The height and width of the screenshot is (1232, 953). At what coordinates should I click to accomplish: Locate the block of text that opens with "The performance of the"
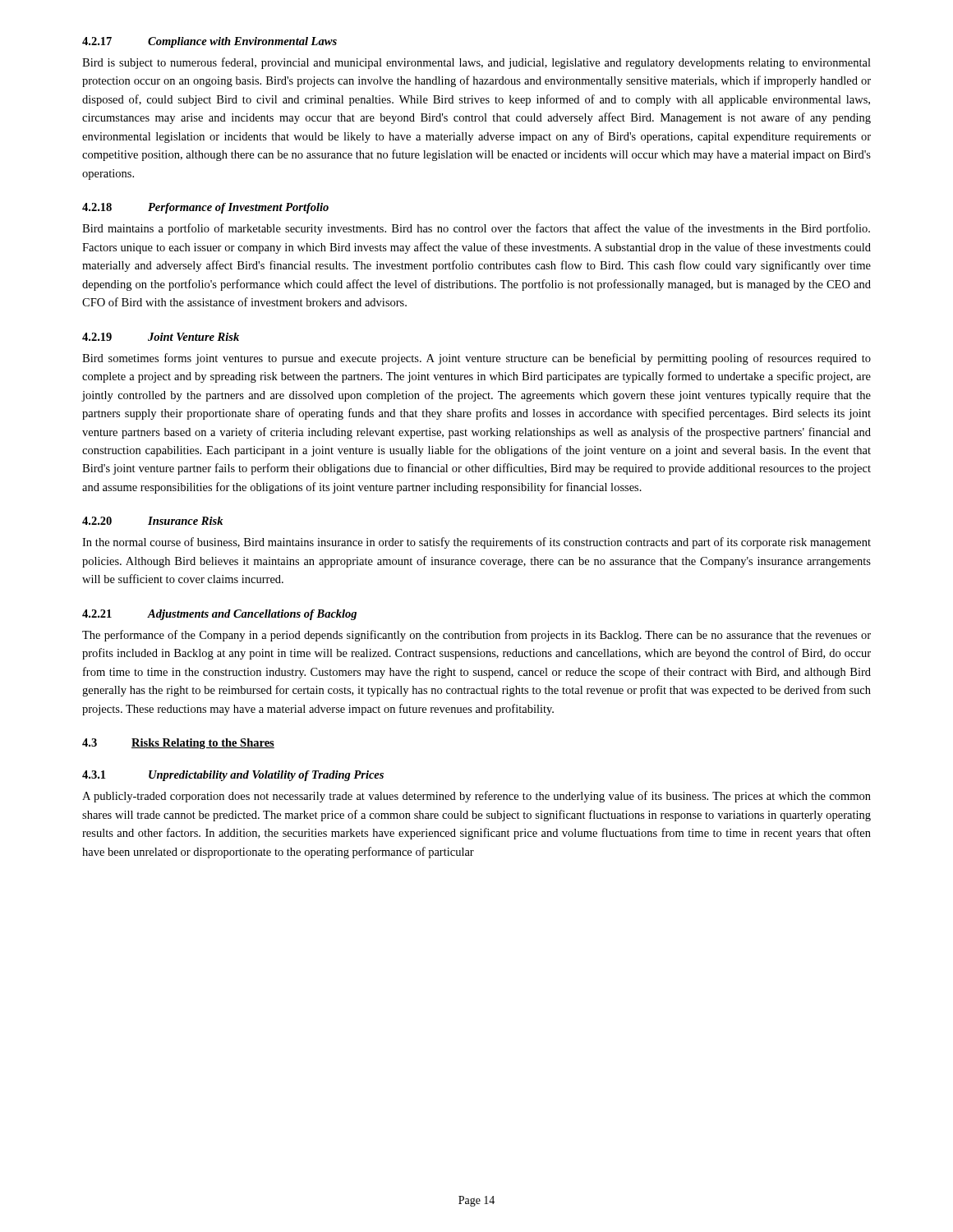click(x=476, y=672)
